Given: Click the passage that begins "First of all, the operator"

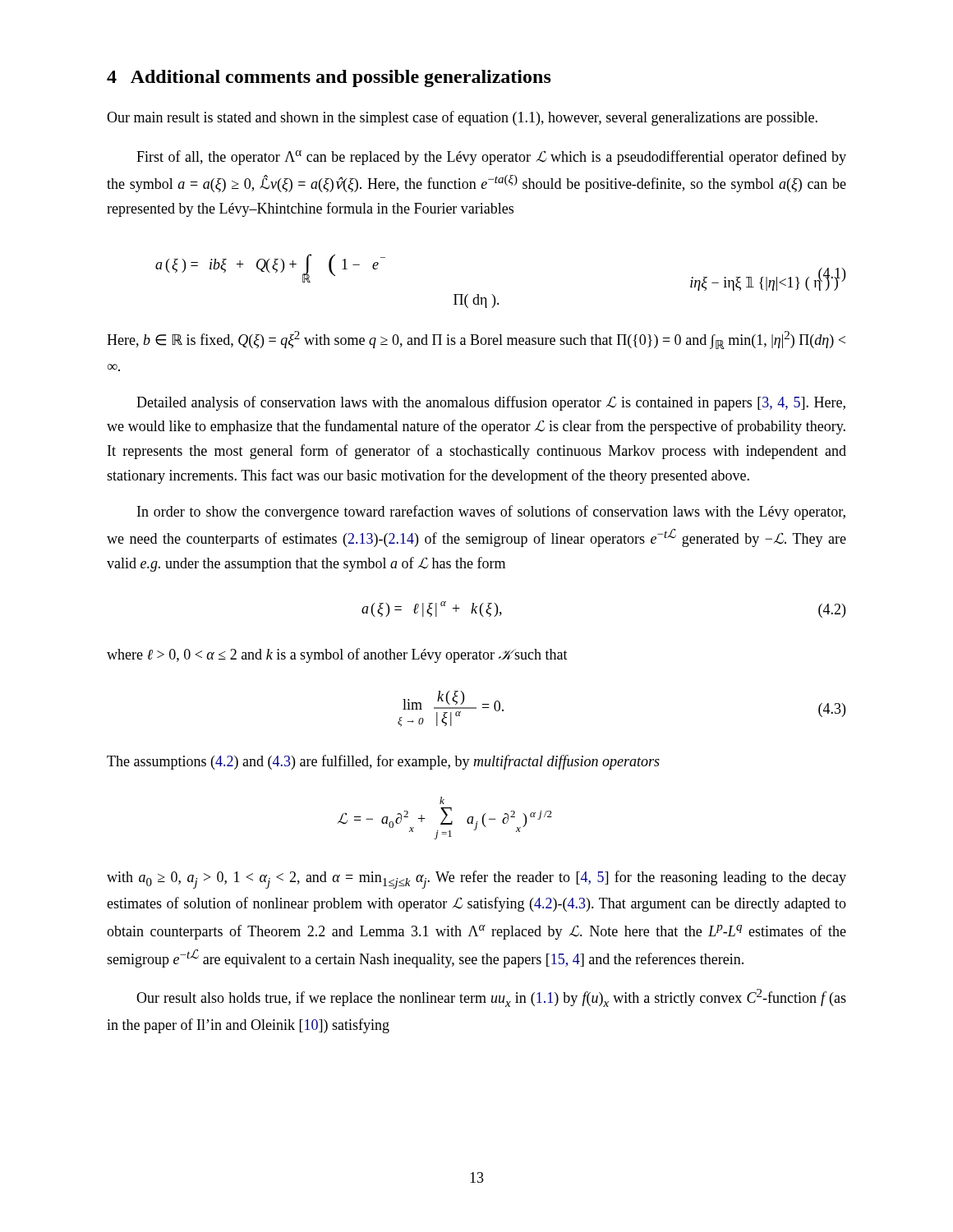Looking at the screenshot, I should click(476, 182).
